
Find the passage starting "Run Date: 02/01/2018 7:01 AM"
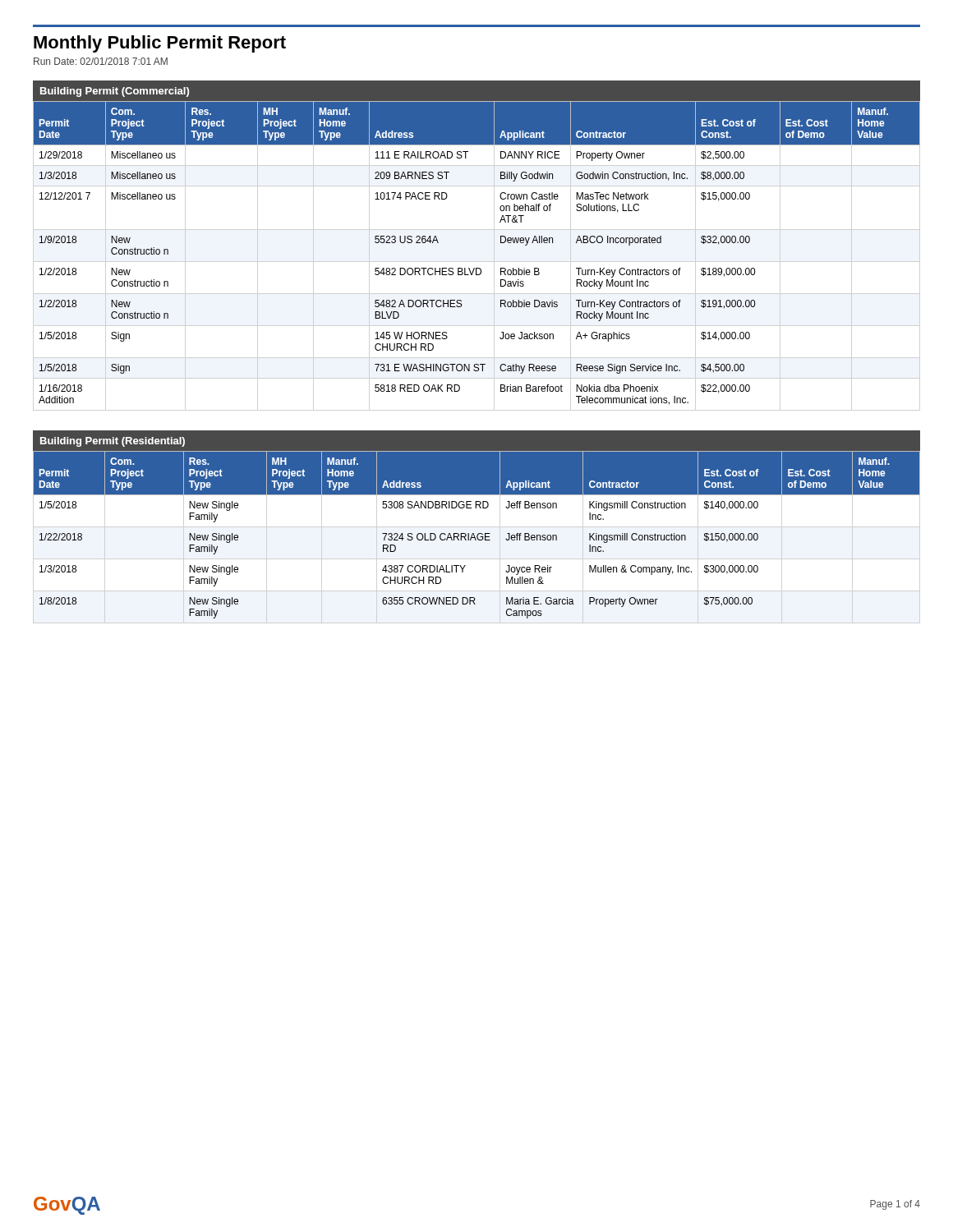[101, 62]
